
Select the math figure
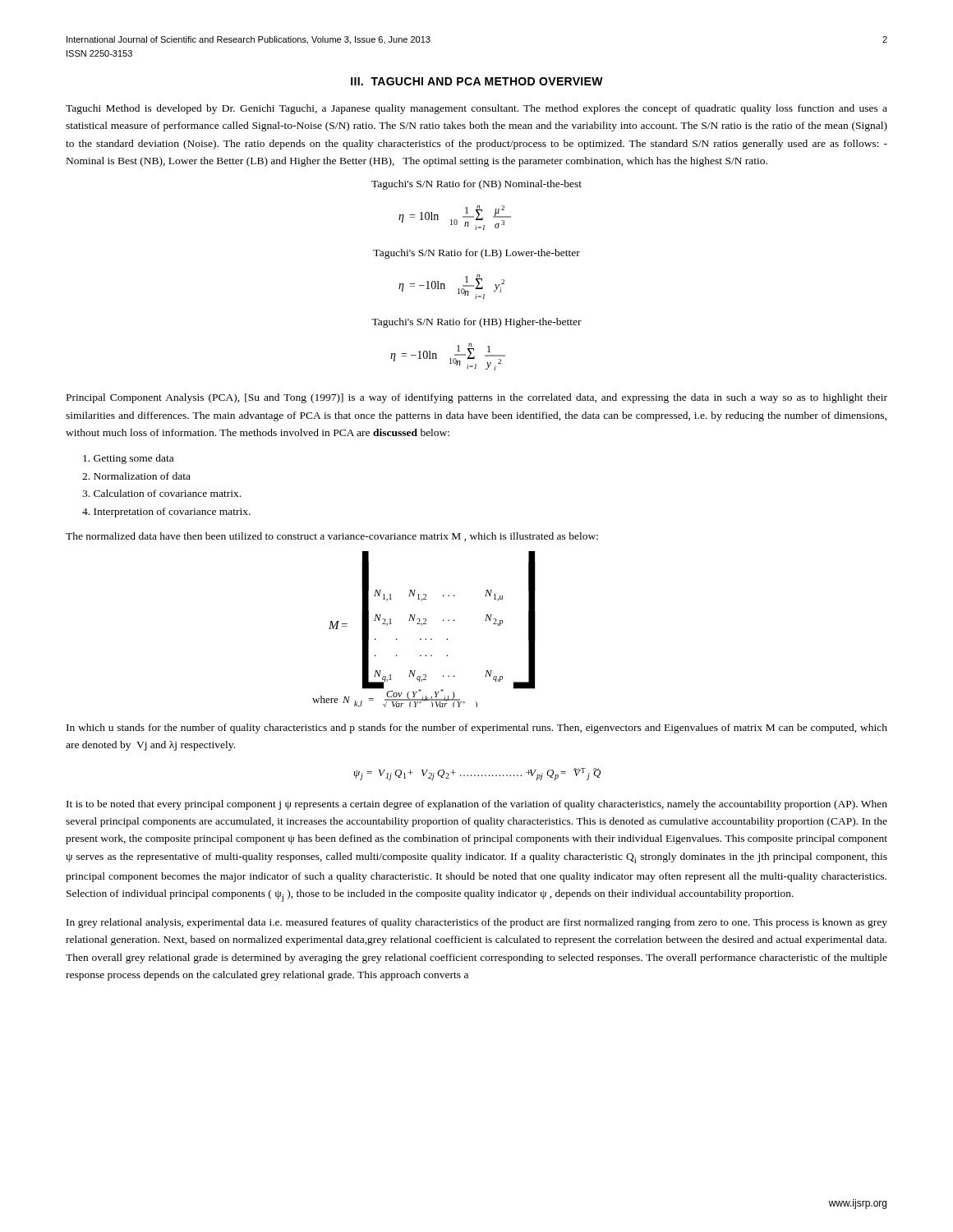click(x=476, y=631)
